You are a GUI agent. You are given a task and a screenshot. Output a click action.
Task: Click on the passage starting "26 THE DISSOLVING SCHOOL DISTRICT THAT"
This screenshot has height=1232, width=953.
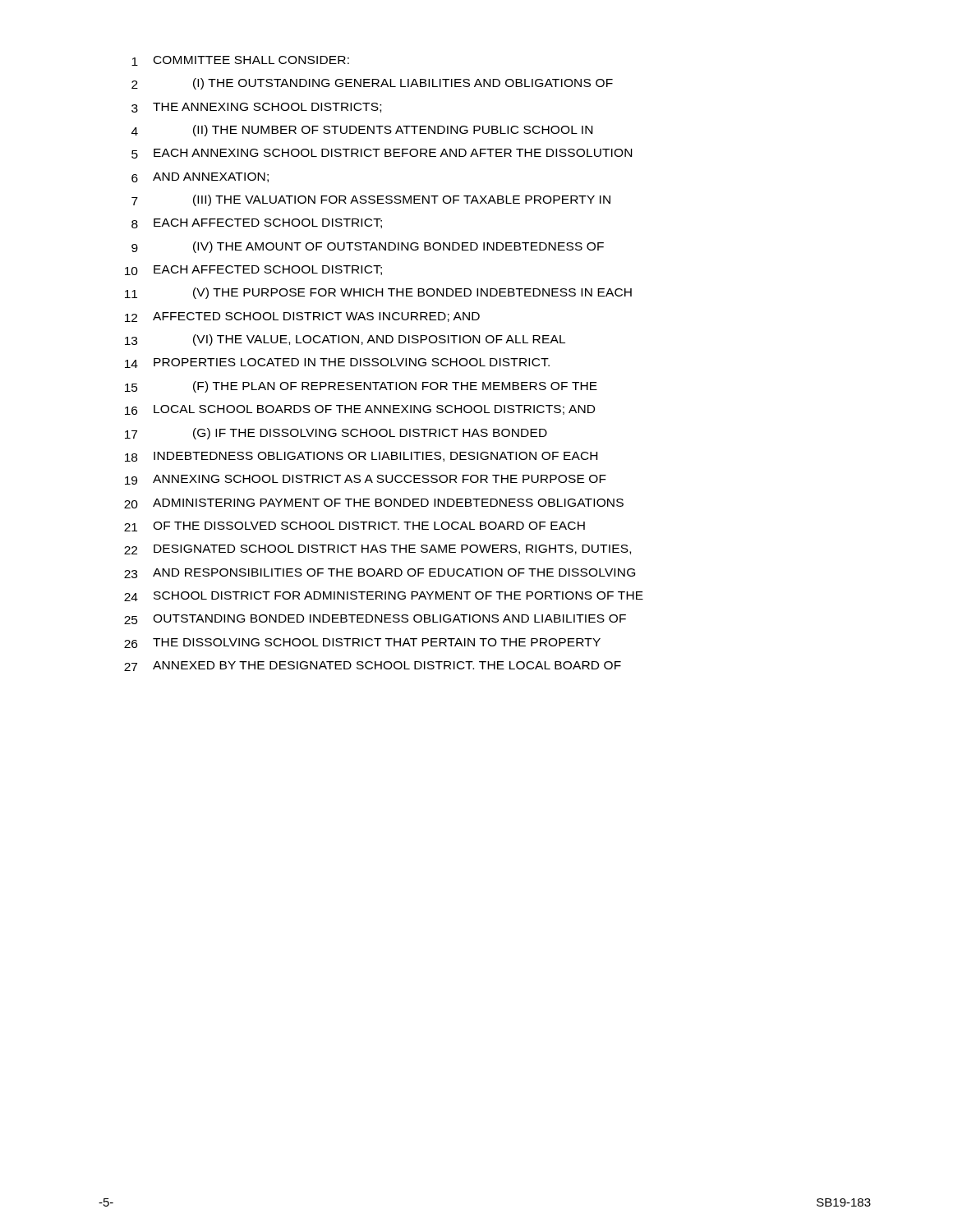[350, 643]
